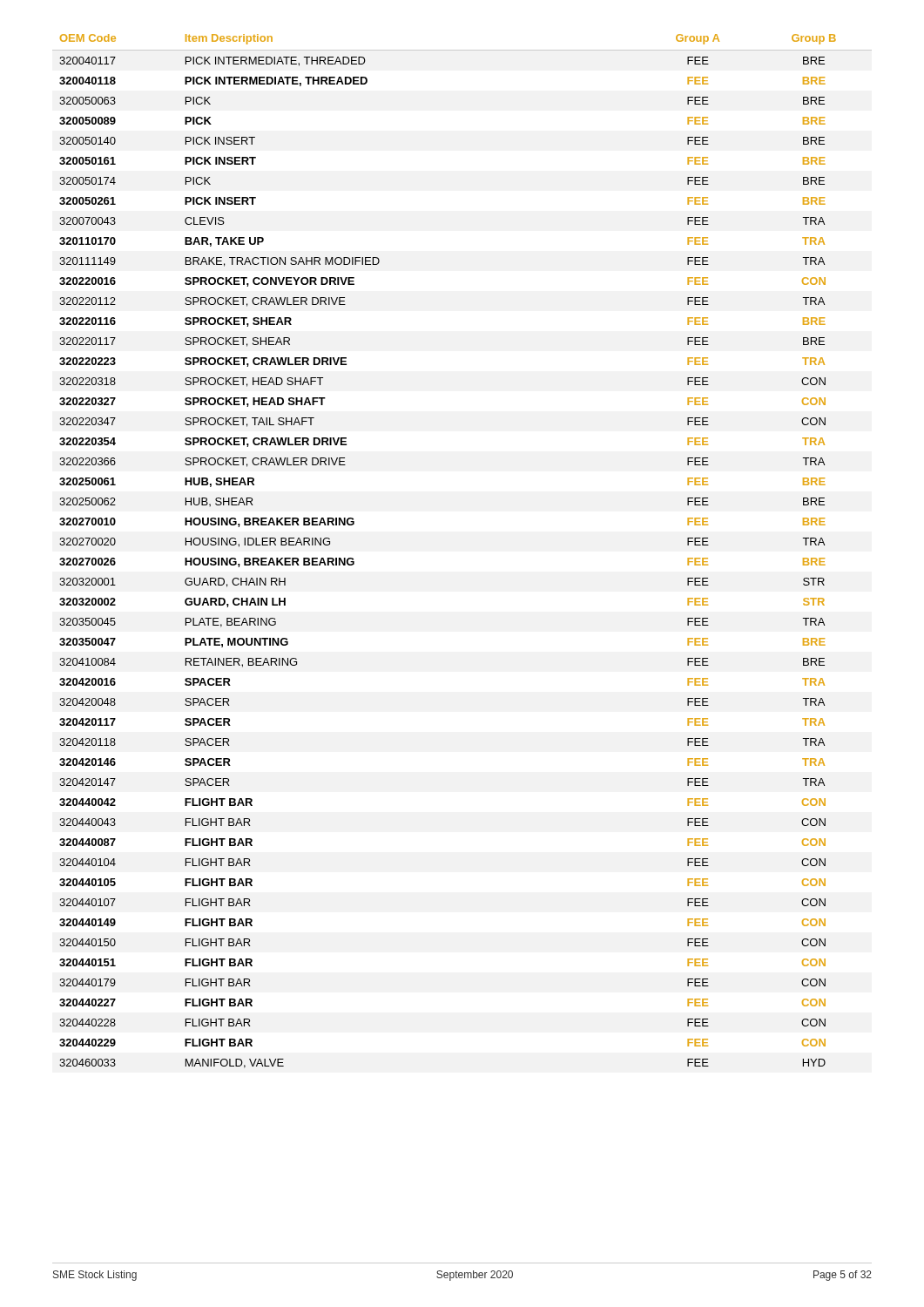Click a table
Image resolution: width=924 pixels, height=1307 pixels.
(462, 549)
